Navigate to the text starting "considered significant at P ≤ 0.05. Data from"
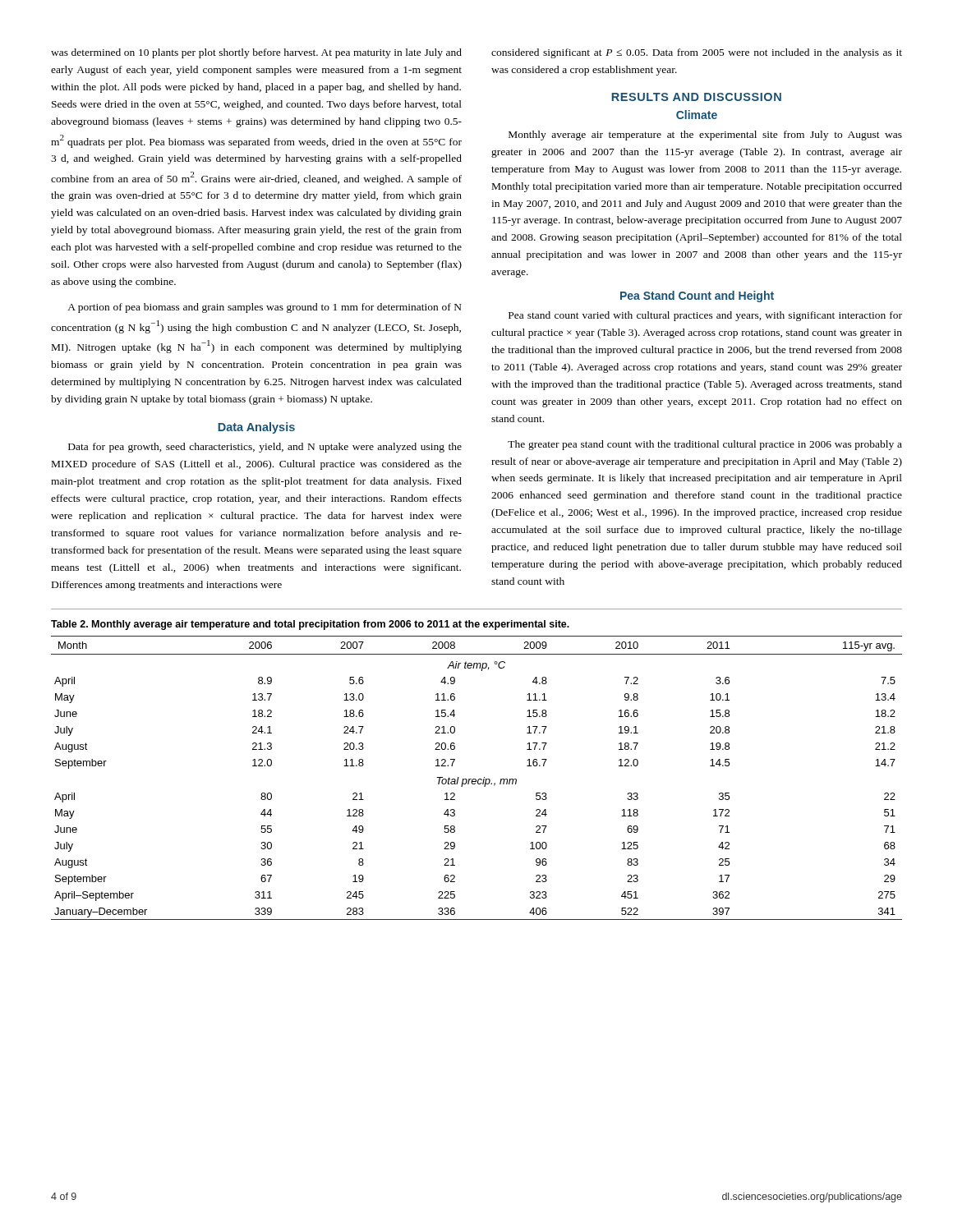The image size is (953, 1232). click(x=697, y=62)
